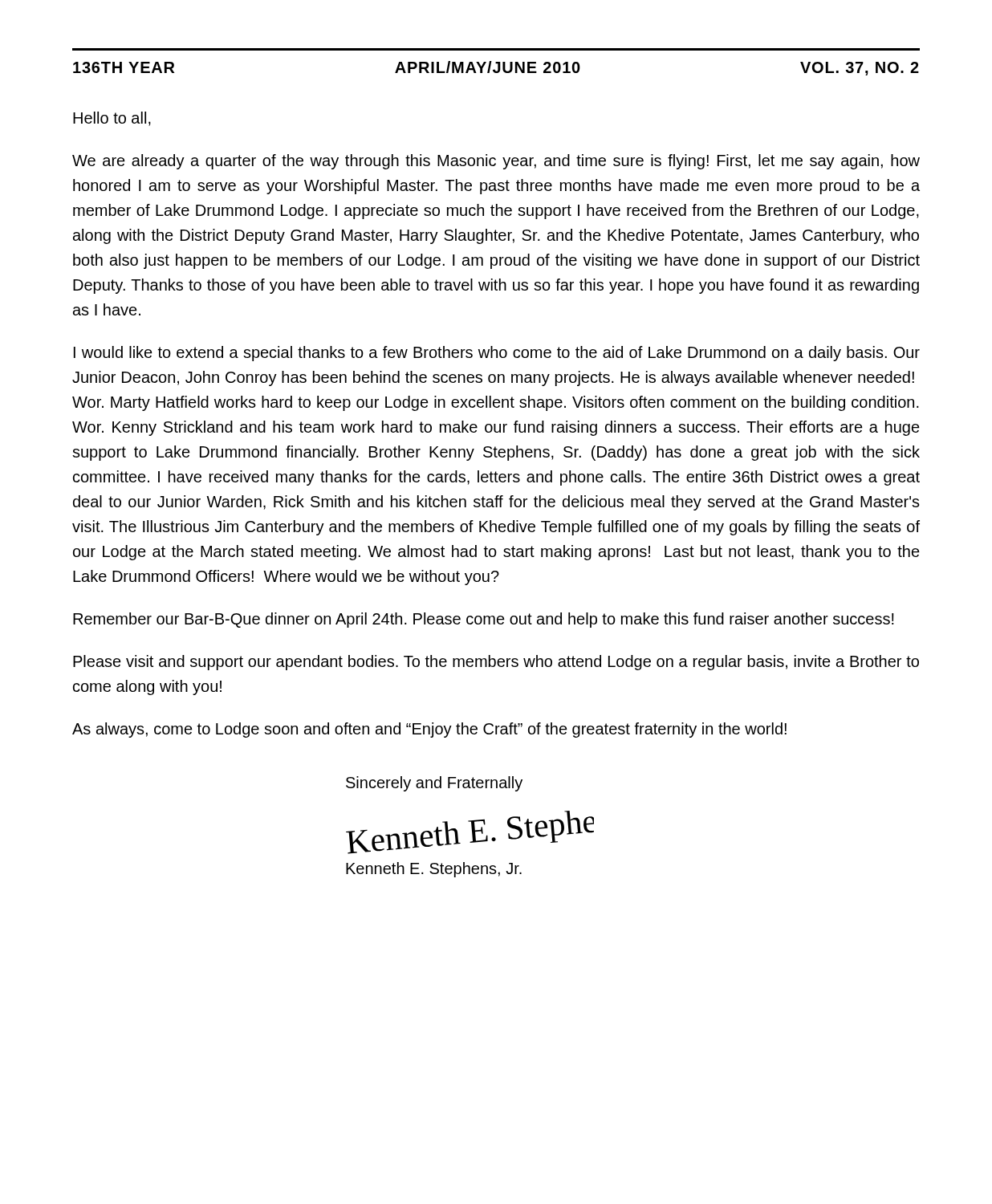This screenshot has height=1204, width=992.
Task: Select the text block starting "Kenneth E. Stephens, Jr."
Action: click(x=434, y=869)
